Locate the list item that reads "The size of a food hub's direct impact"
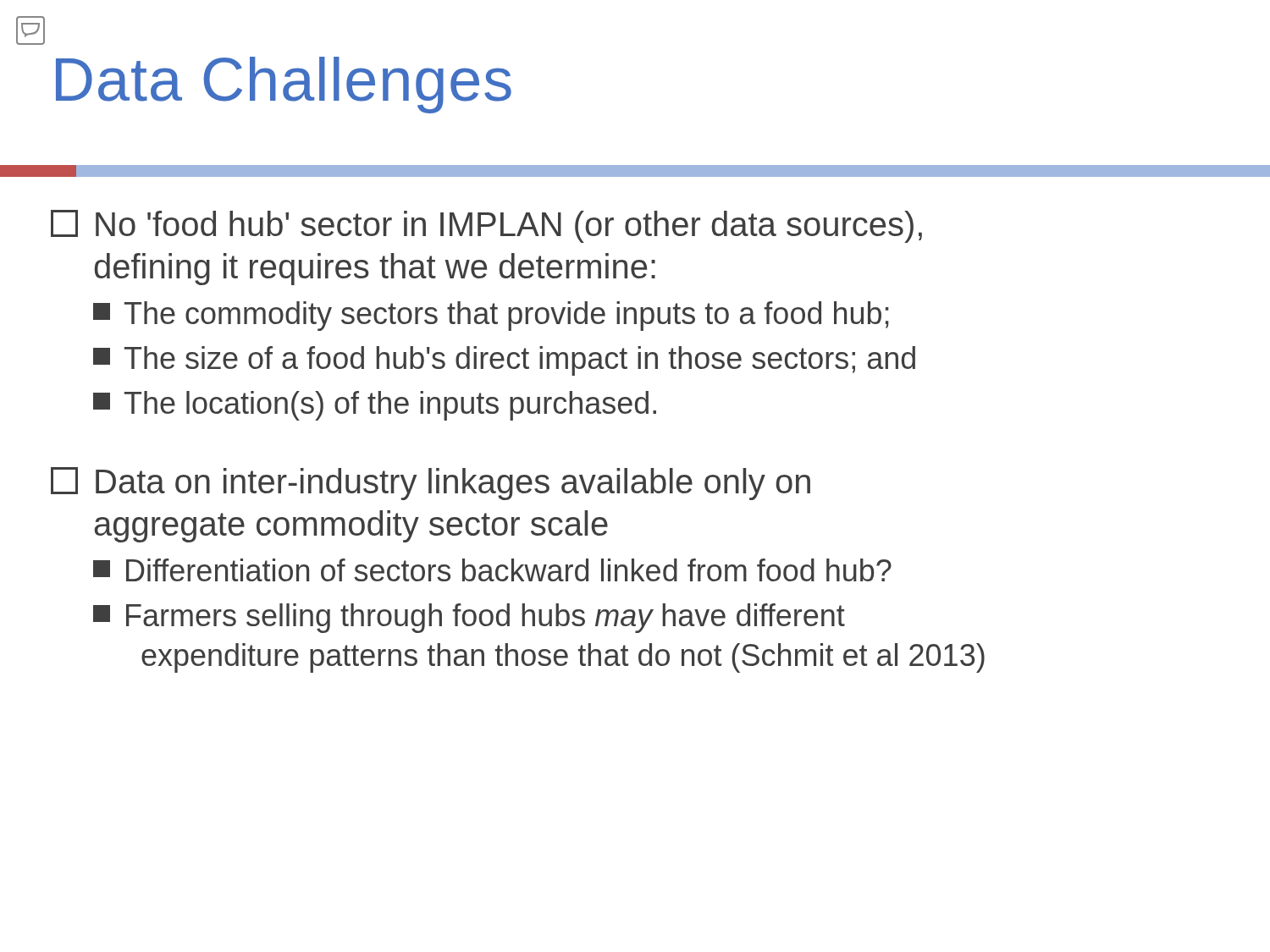Viewport: 1270px width, 952px height. [x=505, y=359]
